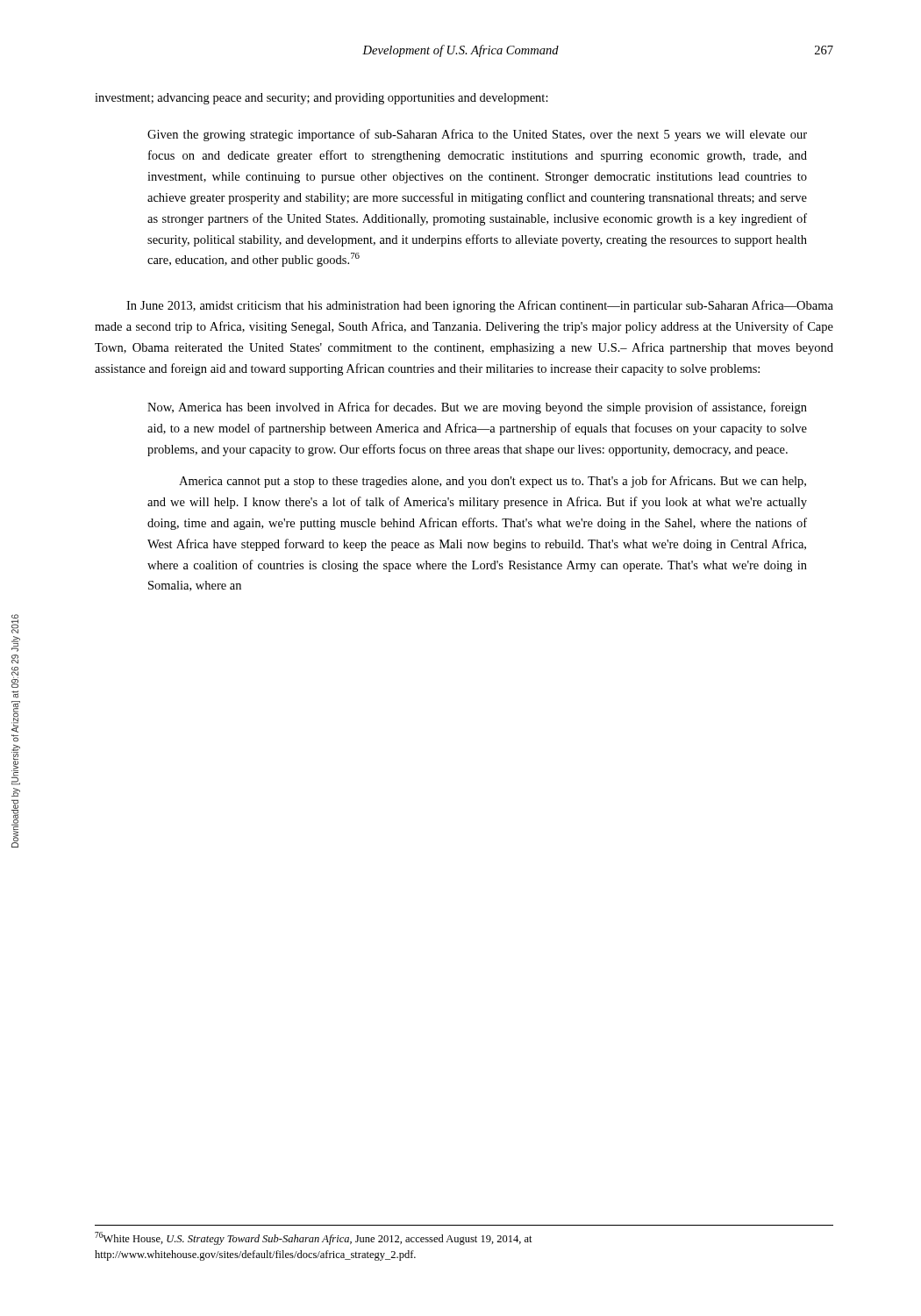This screenshot has height=1316, width=921.
Task: Locate the text block containing "investment; advancing peace"
Action: point(322,97)
